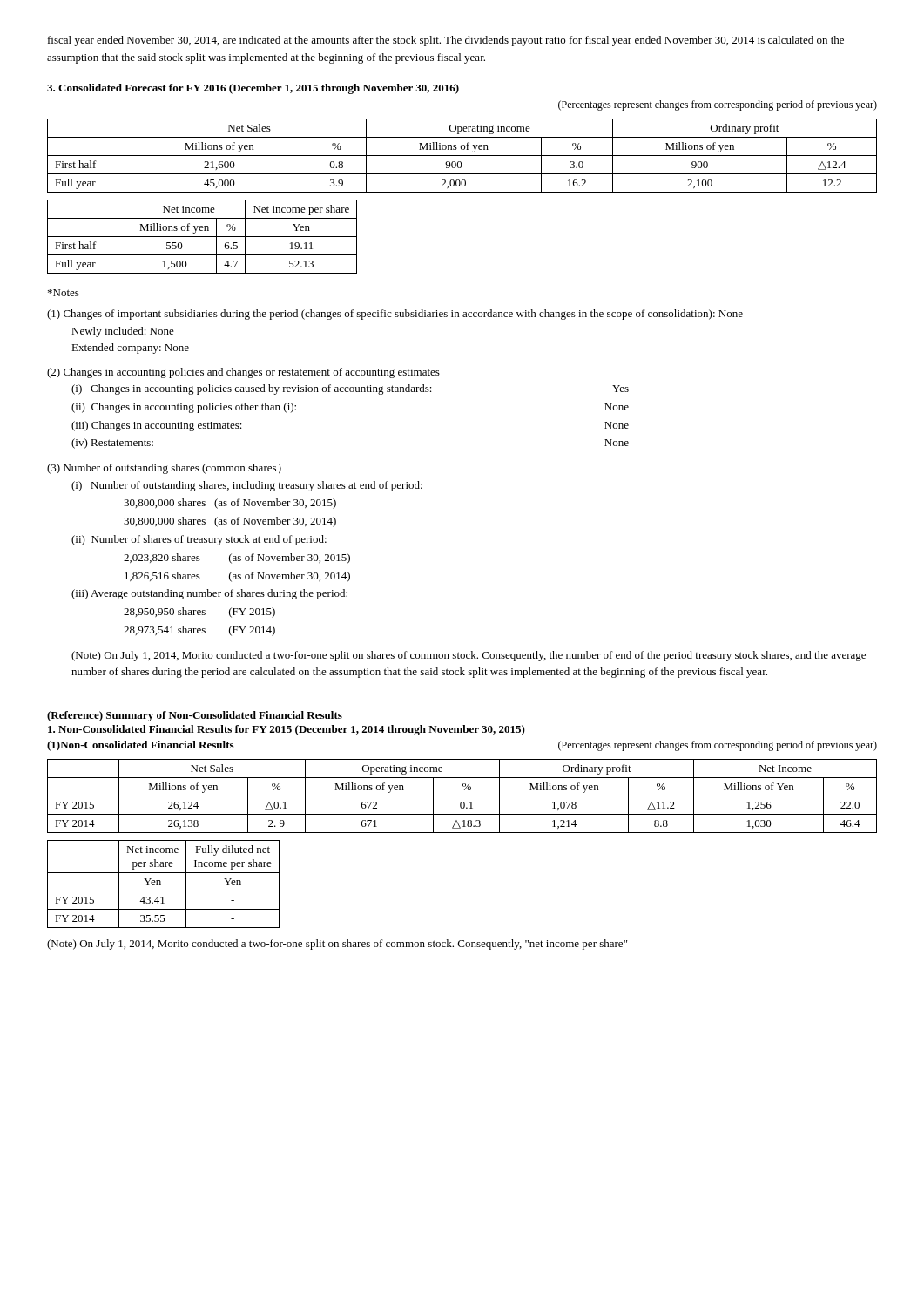Click on the list item containing "(2) Changes in accounting policies"

click(x=243, y=371)
